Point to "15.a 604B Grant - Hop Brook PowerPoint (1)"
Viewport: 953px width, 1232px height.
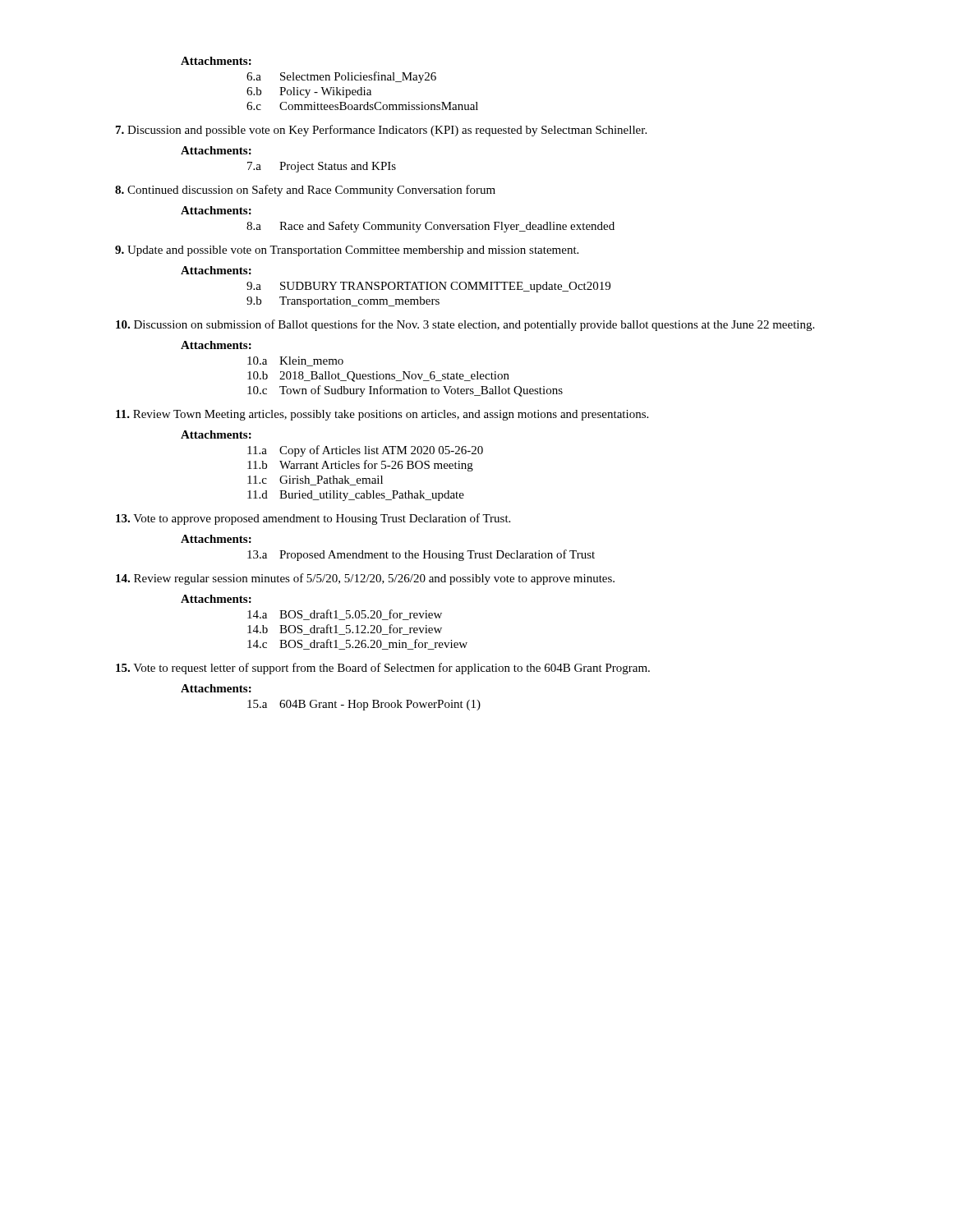[364, 704]
